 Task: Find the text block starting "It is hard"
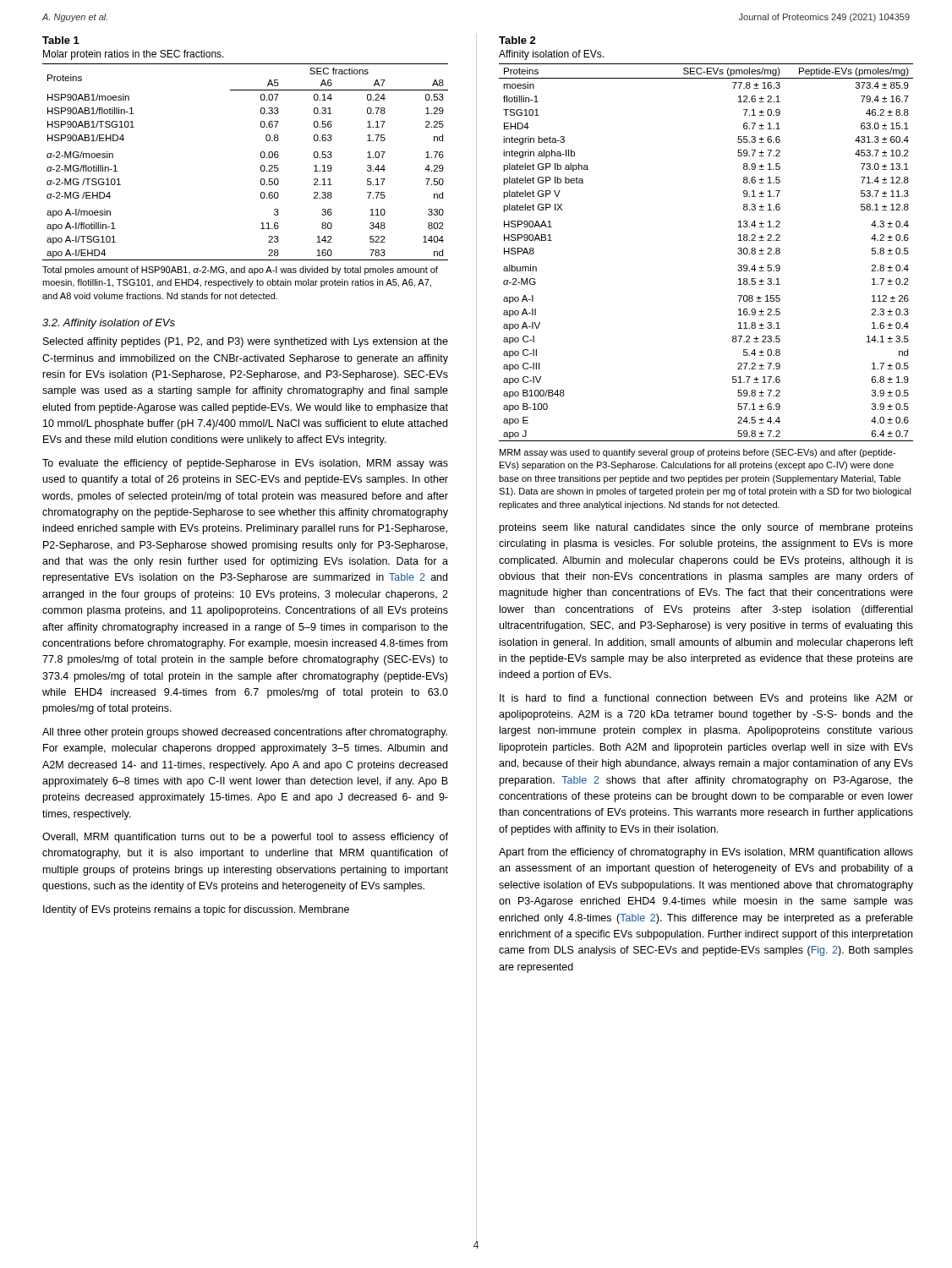coord(706,764)
